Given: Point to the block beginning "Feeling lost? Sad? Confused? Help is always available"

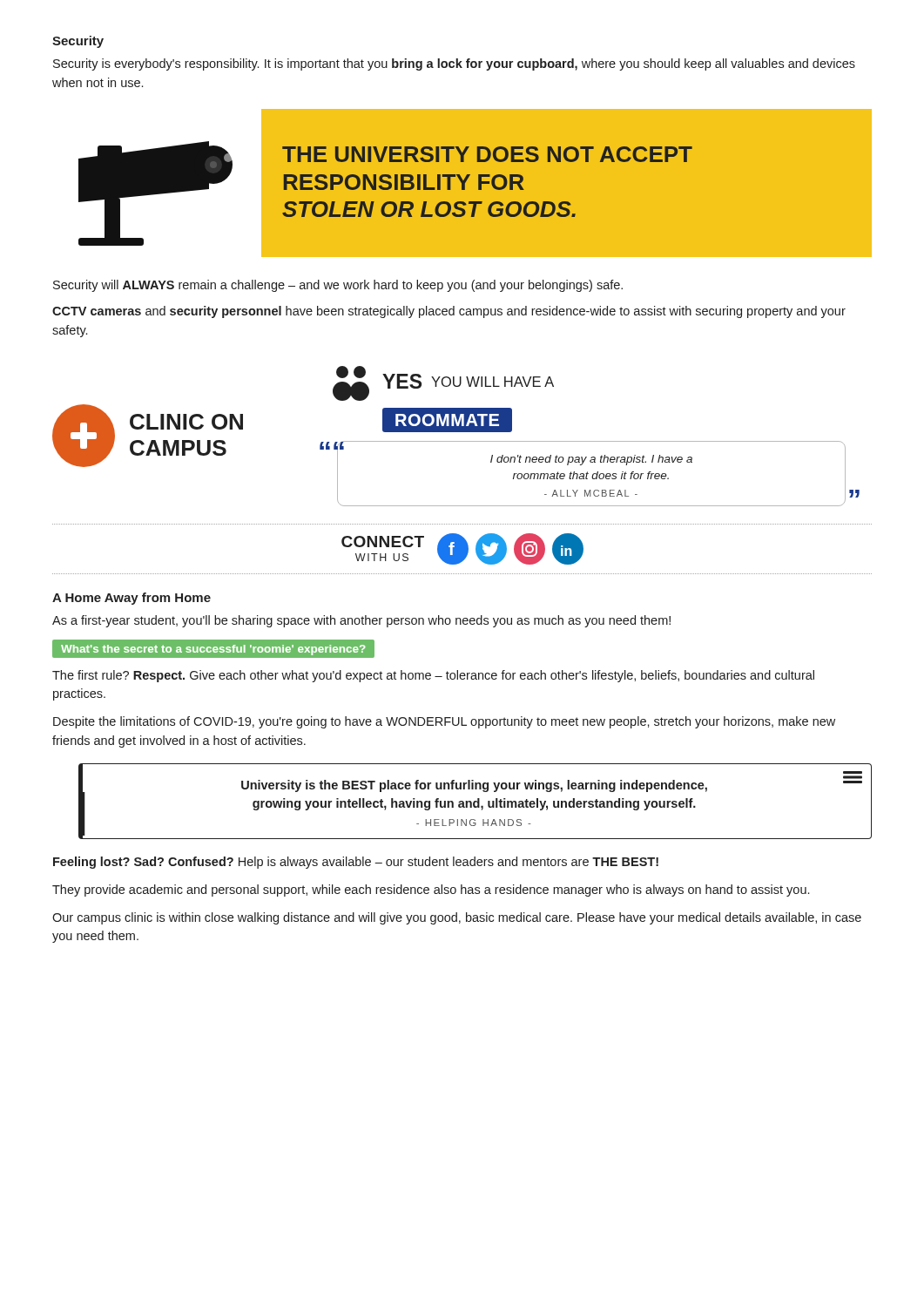Looking at the screenshot, I should tap(356, 862).
